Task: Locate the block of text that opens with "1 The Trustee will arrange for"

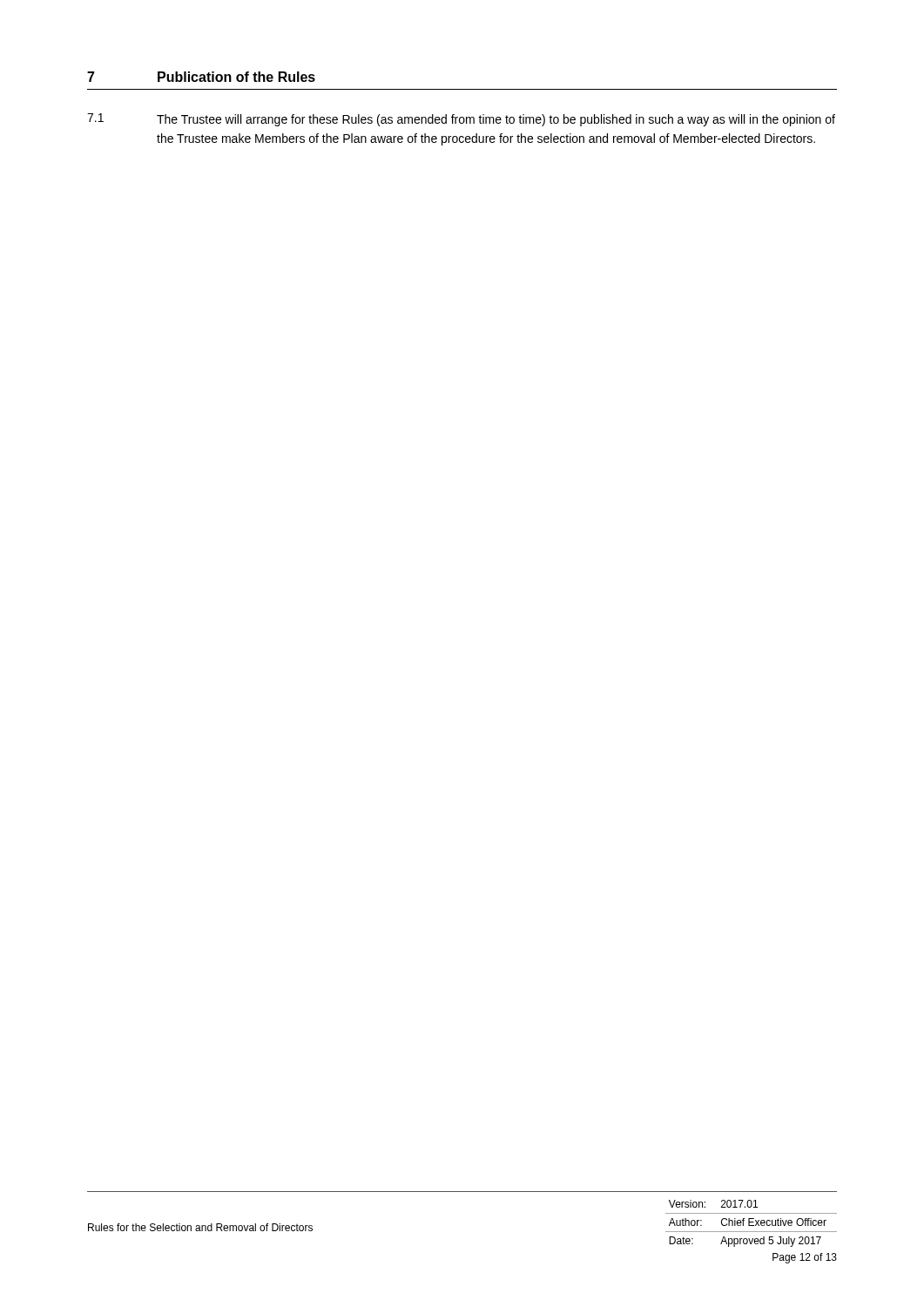Action: pyautogui.click(x=462, y=130)
